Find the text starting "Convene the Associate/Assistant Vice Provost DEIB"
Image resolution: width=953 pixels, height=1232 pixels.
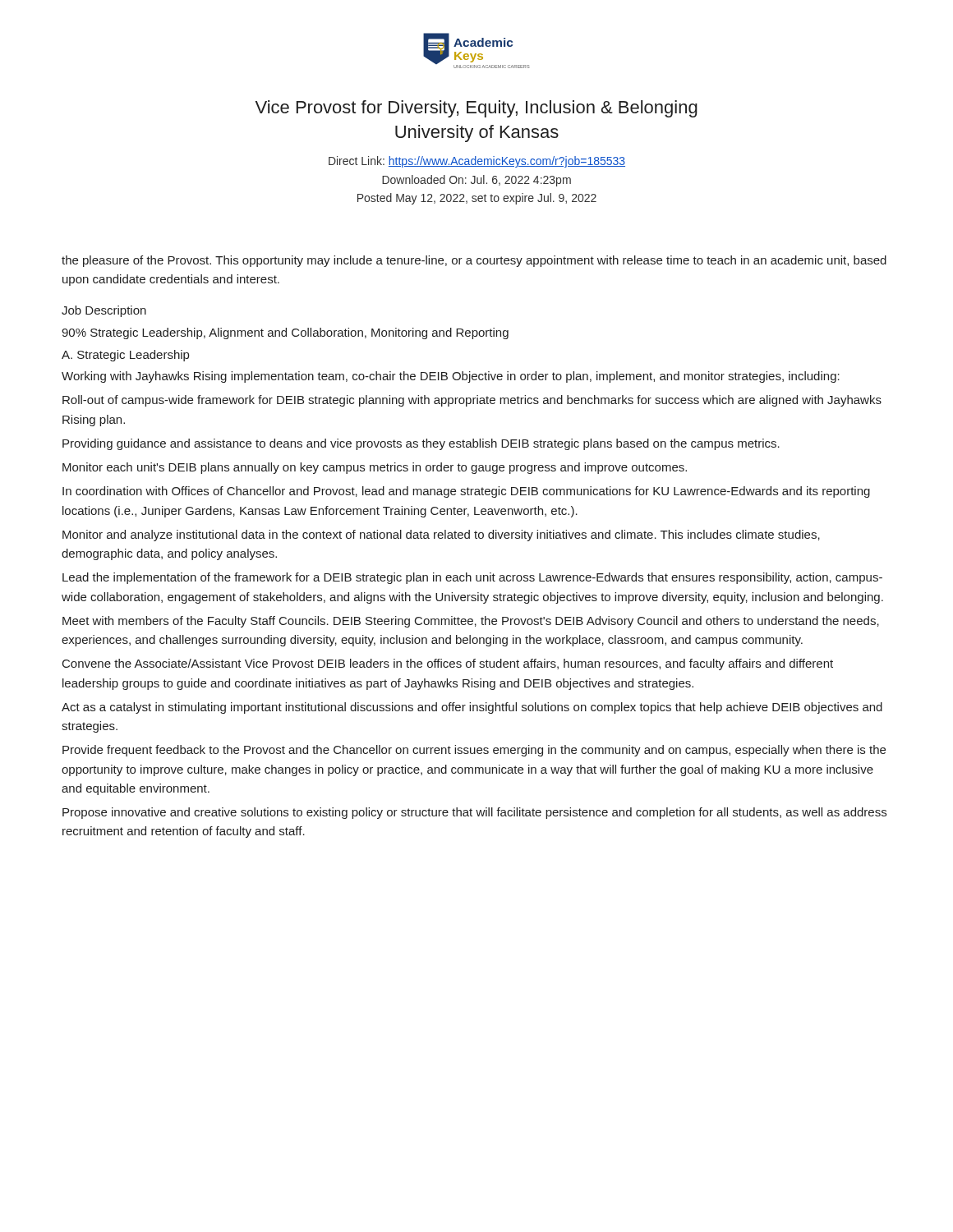(447, 673)
